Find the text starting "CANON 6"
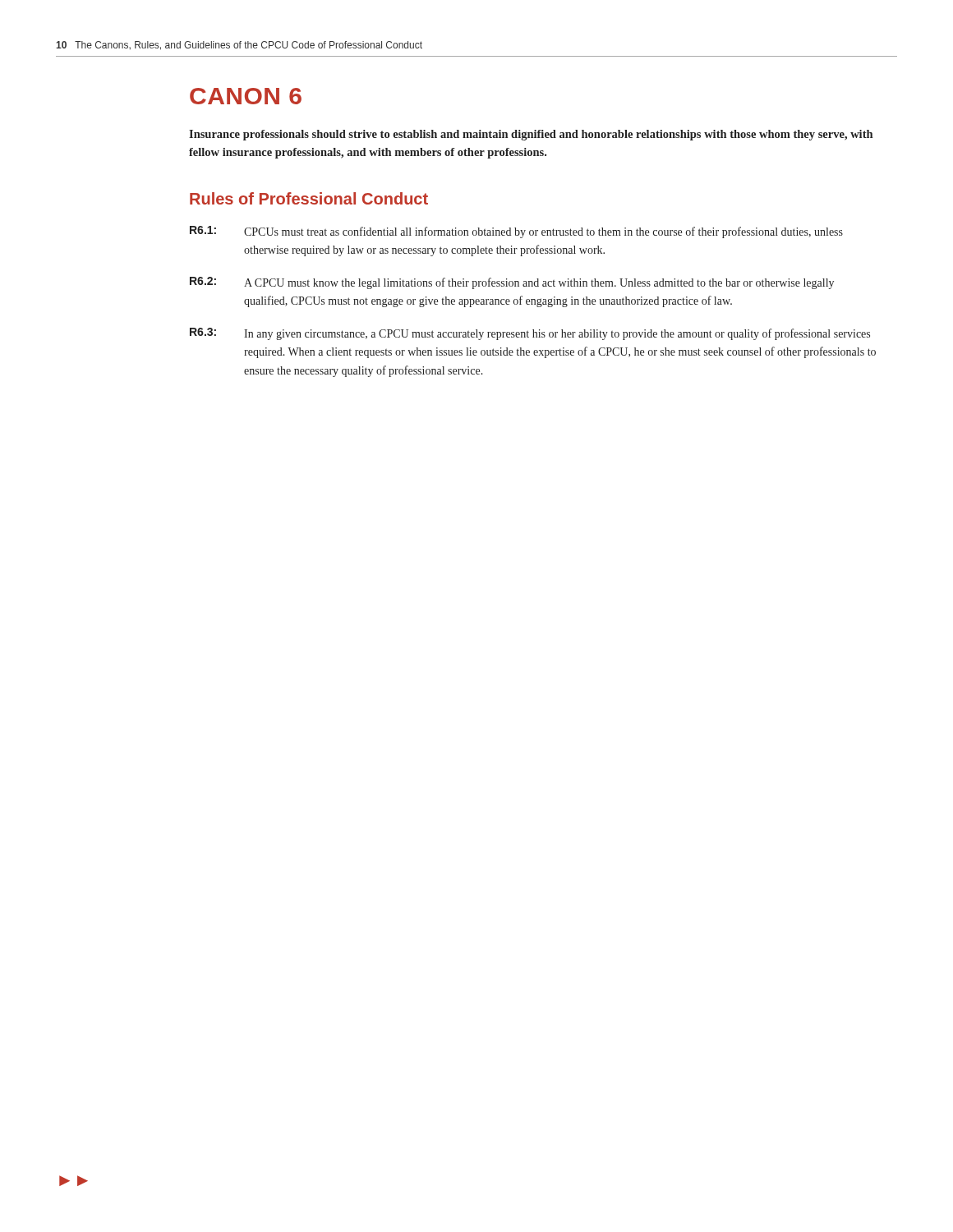The height and width of the screenshot is (1232, 953). [x=246, y=96]
